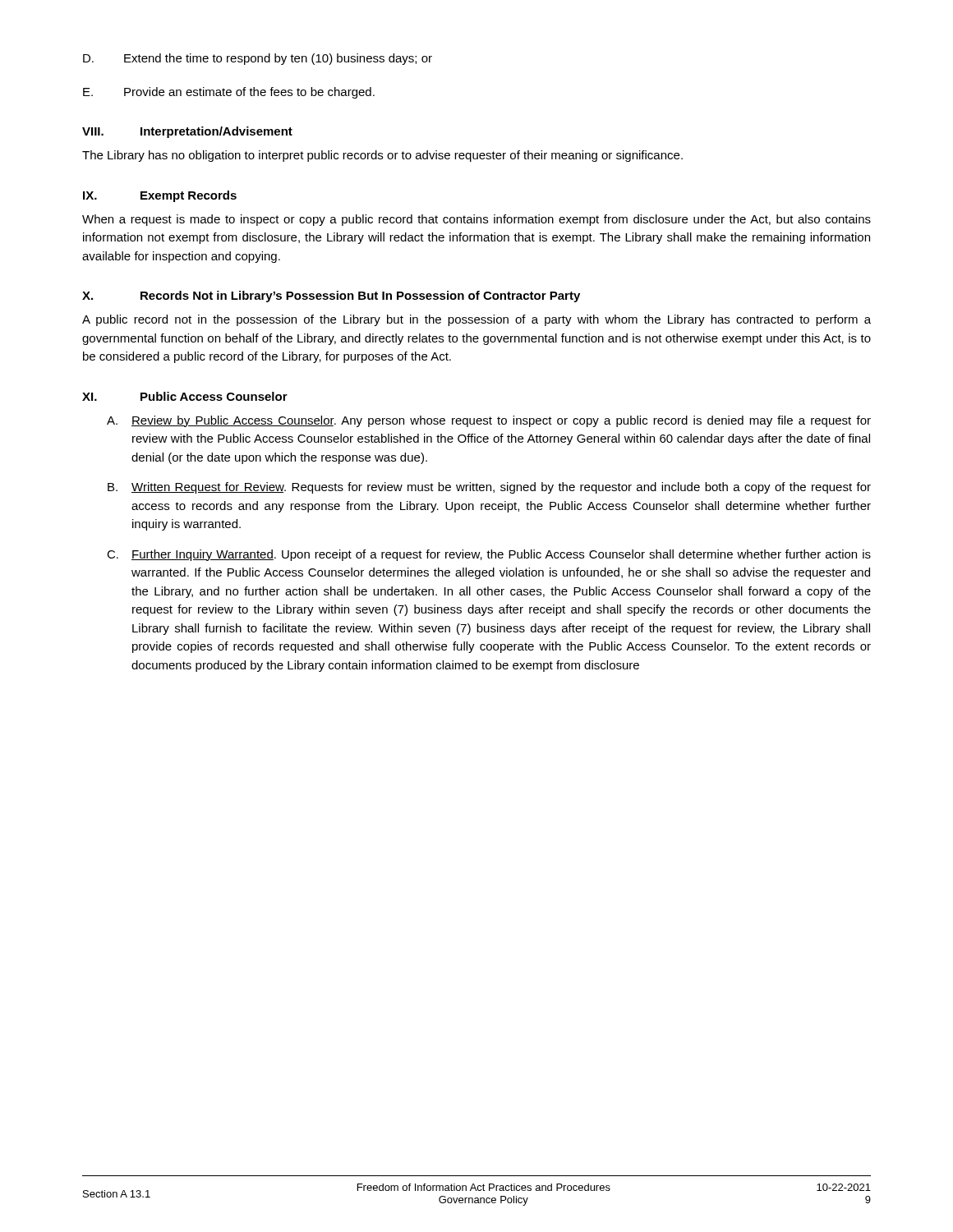Point to the element starting "VIII. Interpretation/Advisement"
The height and width of the screenshot is (1232, 953).
[187, 131]
